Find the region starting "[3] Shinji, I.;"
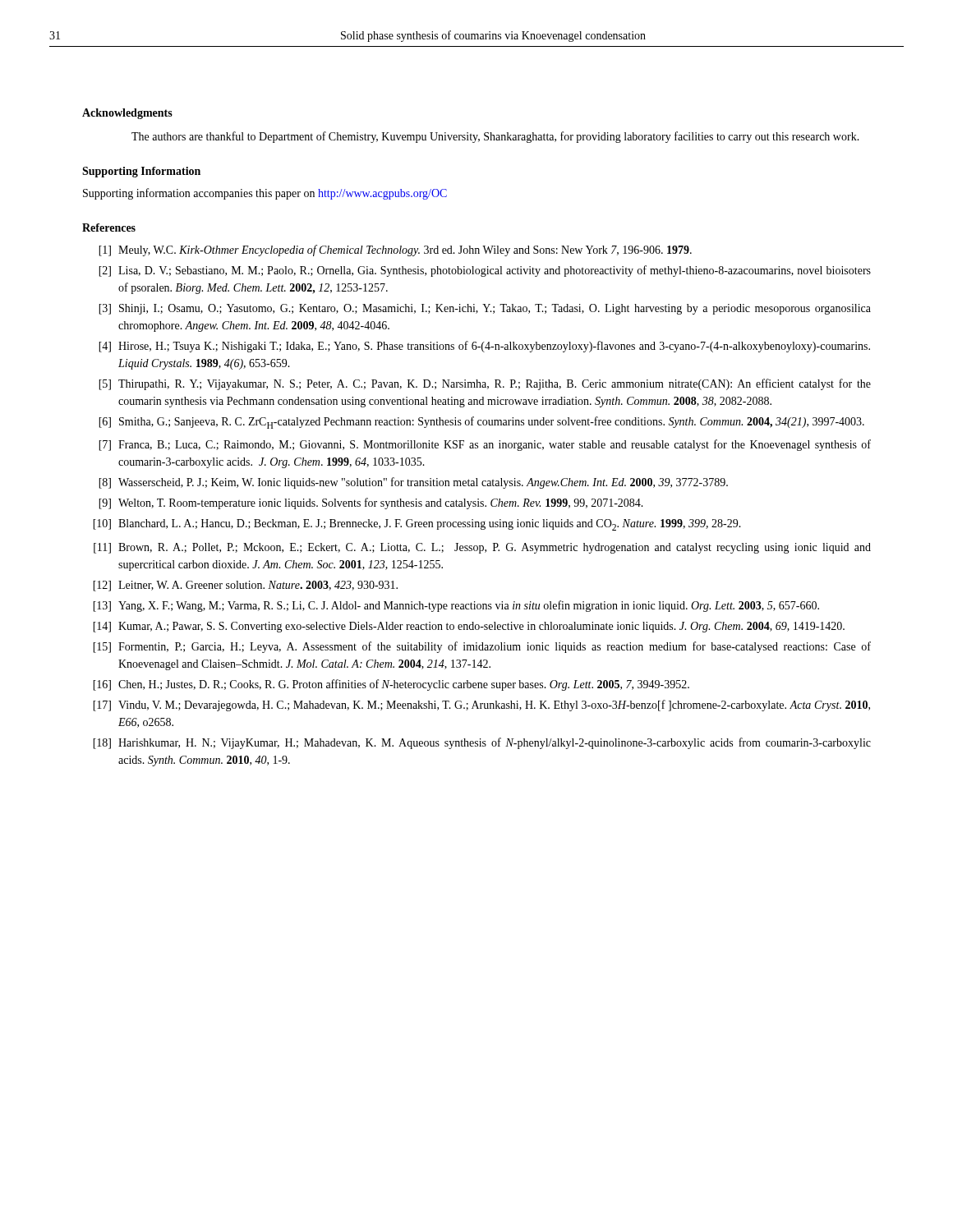This screenshot has width=953, height=1232. pyautogui.click(x=476, y=317)
